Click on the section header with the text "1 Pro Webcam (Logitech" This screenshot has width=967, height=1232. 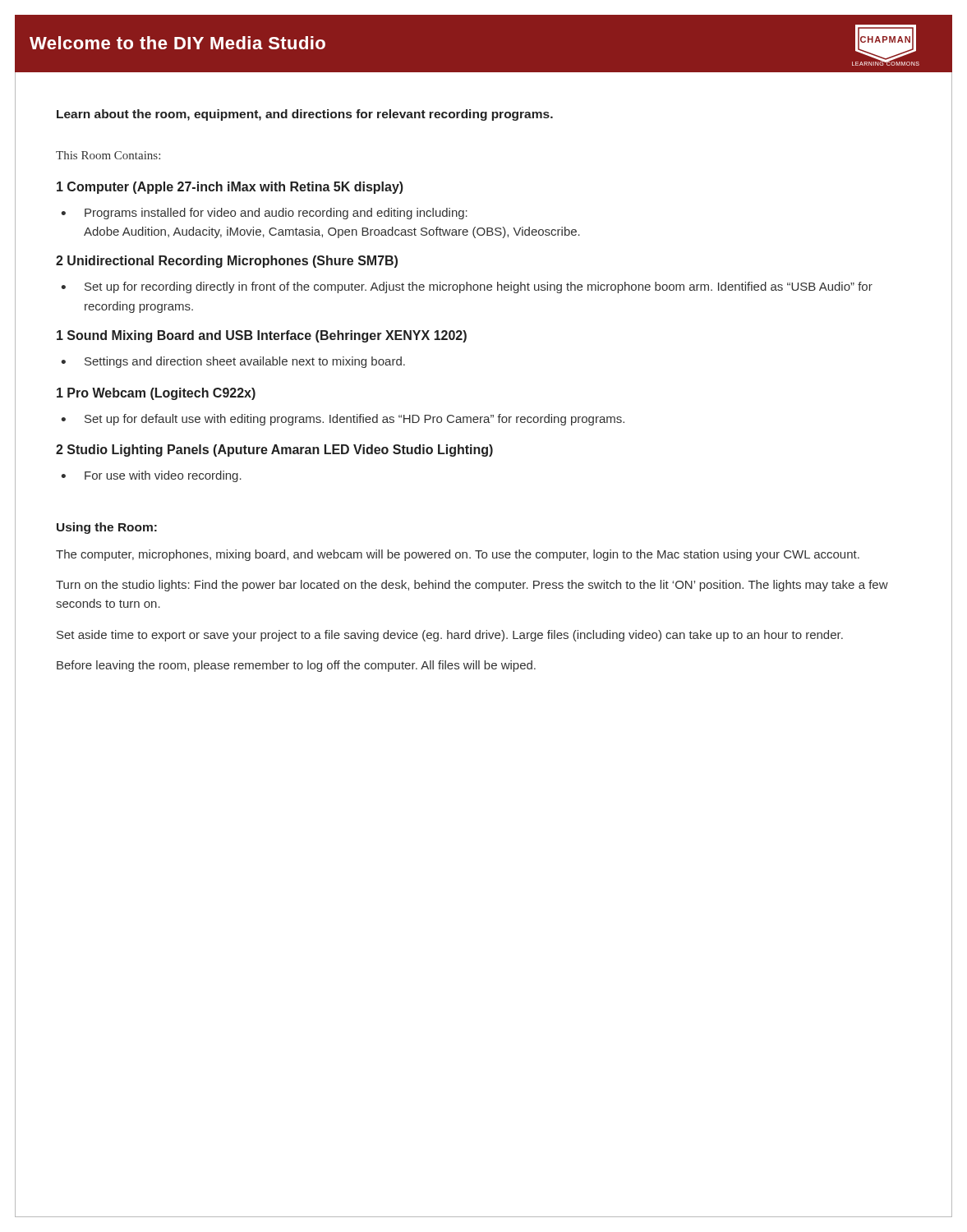point(156,393)
